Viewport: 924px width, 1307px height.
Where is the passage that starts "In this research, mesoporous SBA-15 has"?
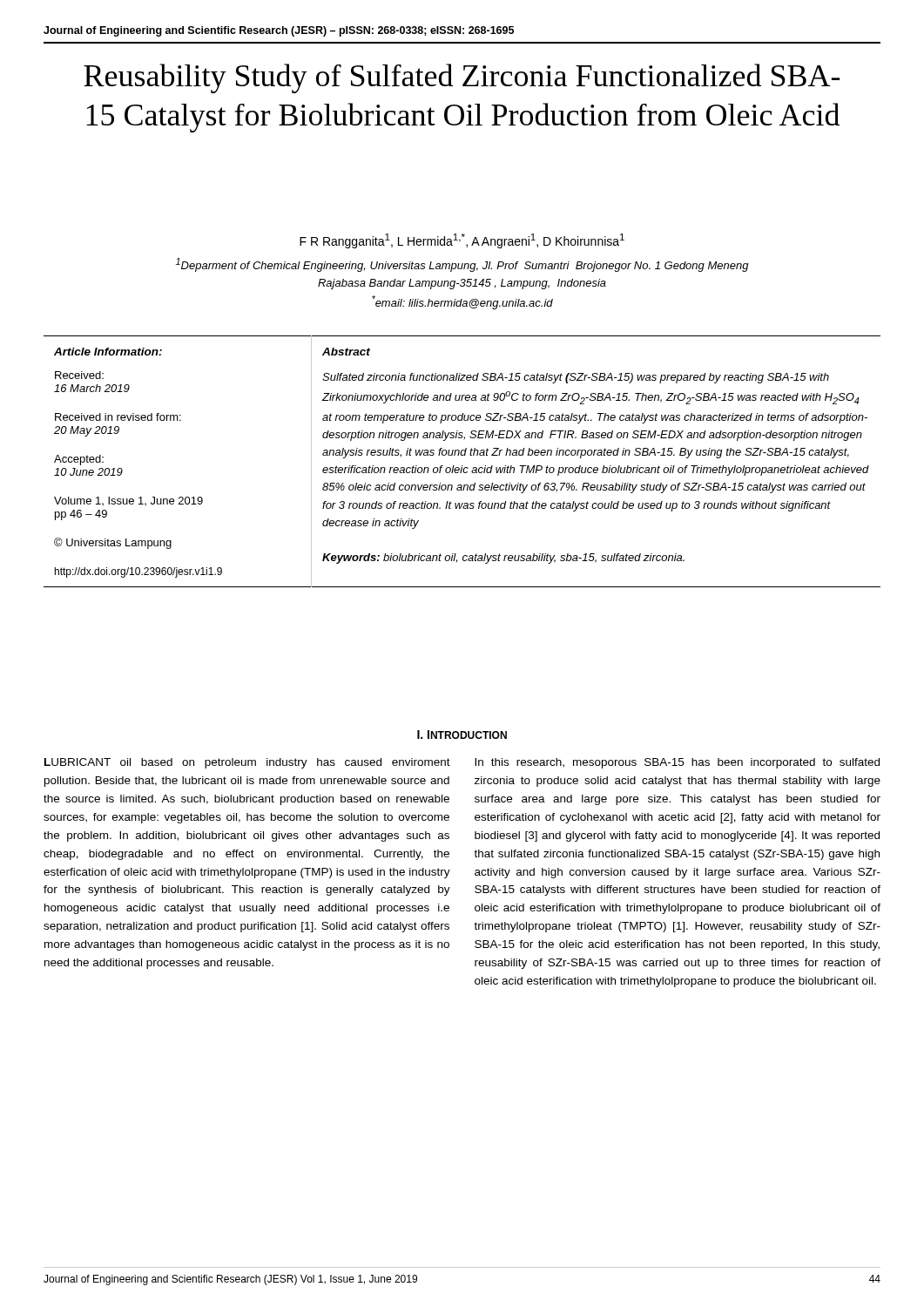click(x=677, y=872)
